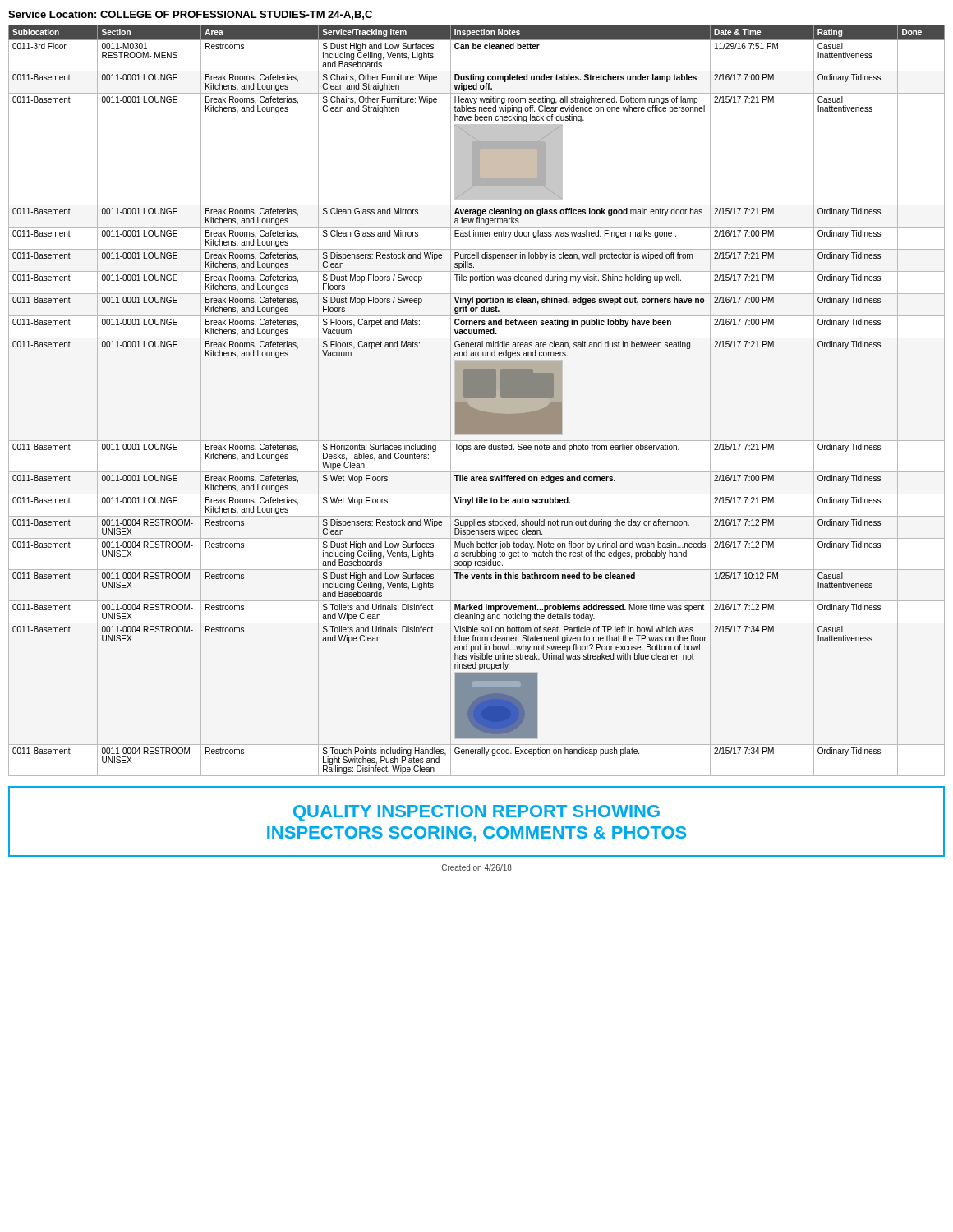953x1232 pixels.
Task: Point to the passage starting "QUALITY INSPECTION REPORT SHOWING"
Action: point(476,822)
